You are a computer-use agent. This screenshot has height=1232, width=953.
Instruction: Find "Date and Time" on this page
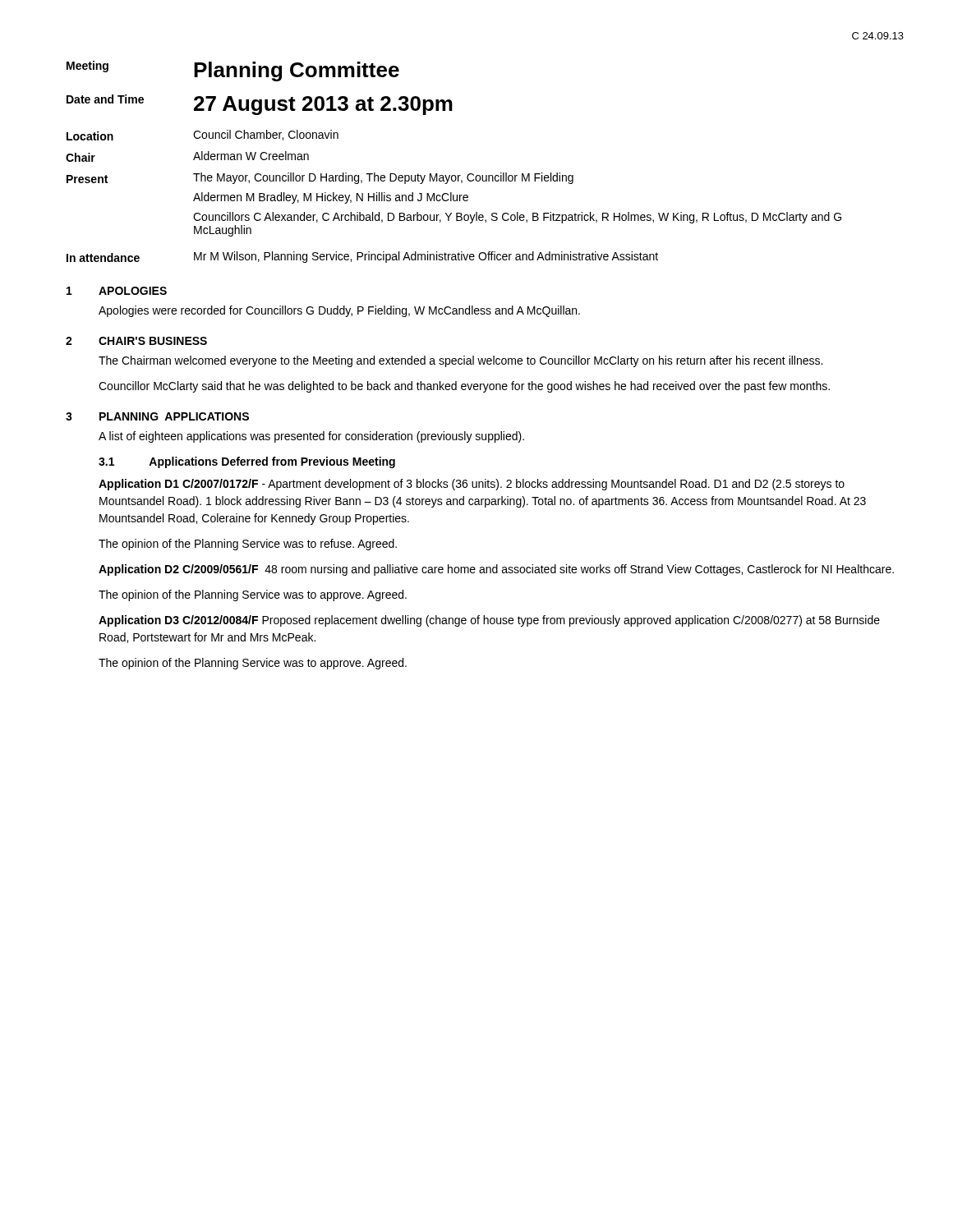tap(105, 99)
